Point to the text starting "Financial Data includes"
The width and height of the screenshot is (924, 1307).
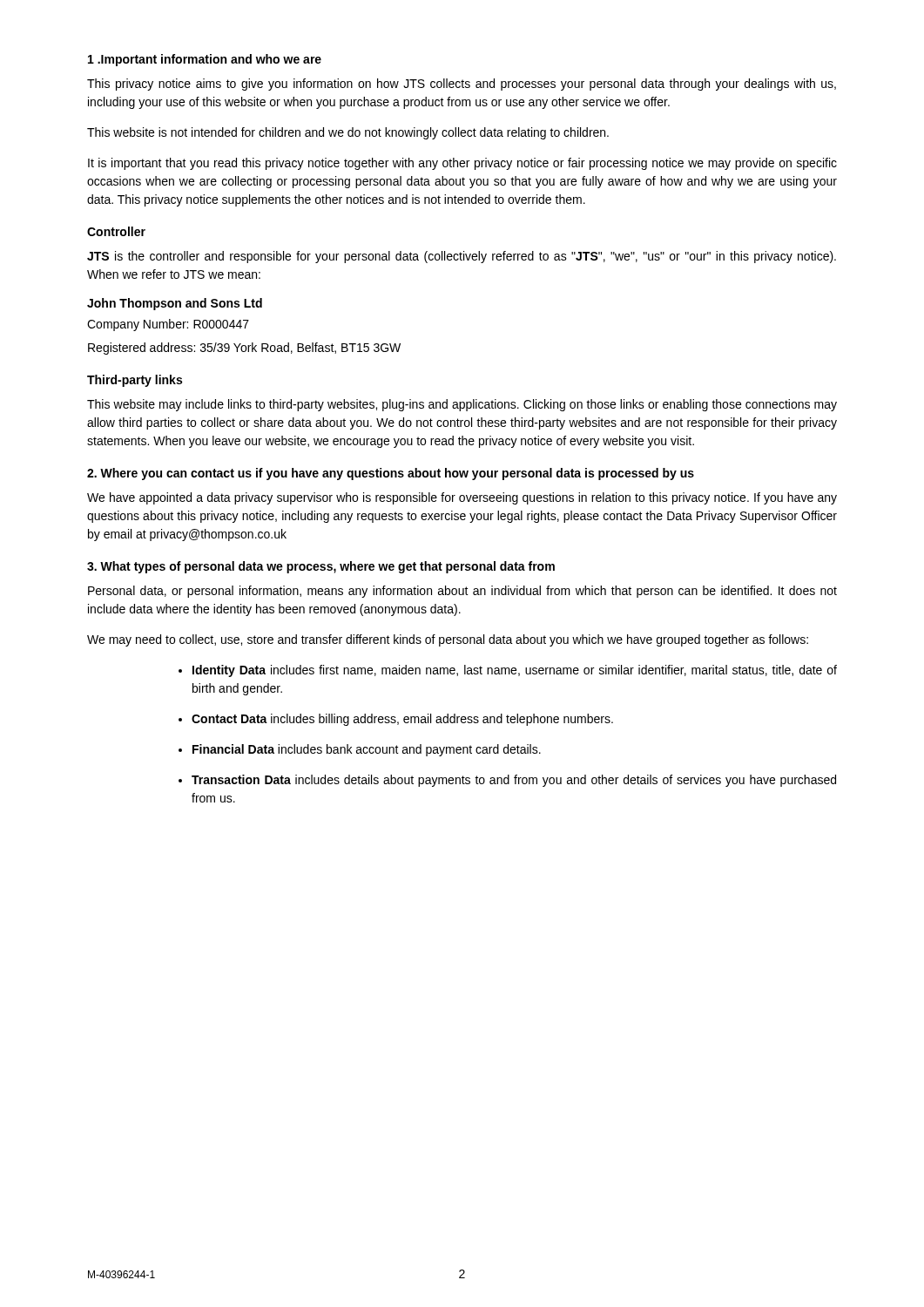coord(366,749)
